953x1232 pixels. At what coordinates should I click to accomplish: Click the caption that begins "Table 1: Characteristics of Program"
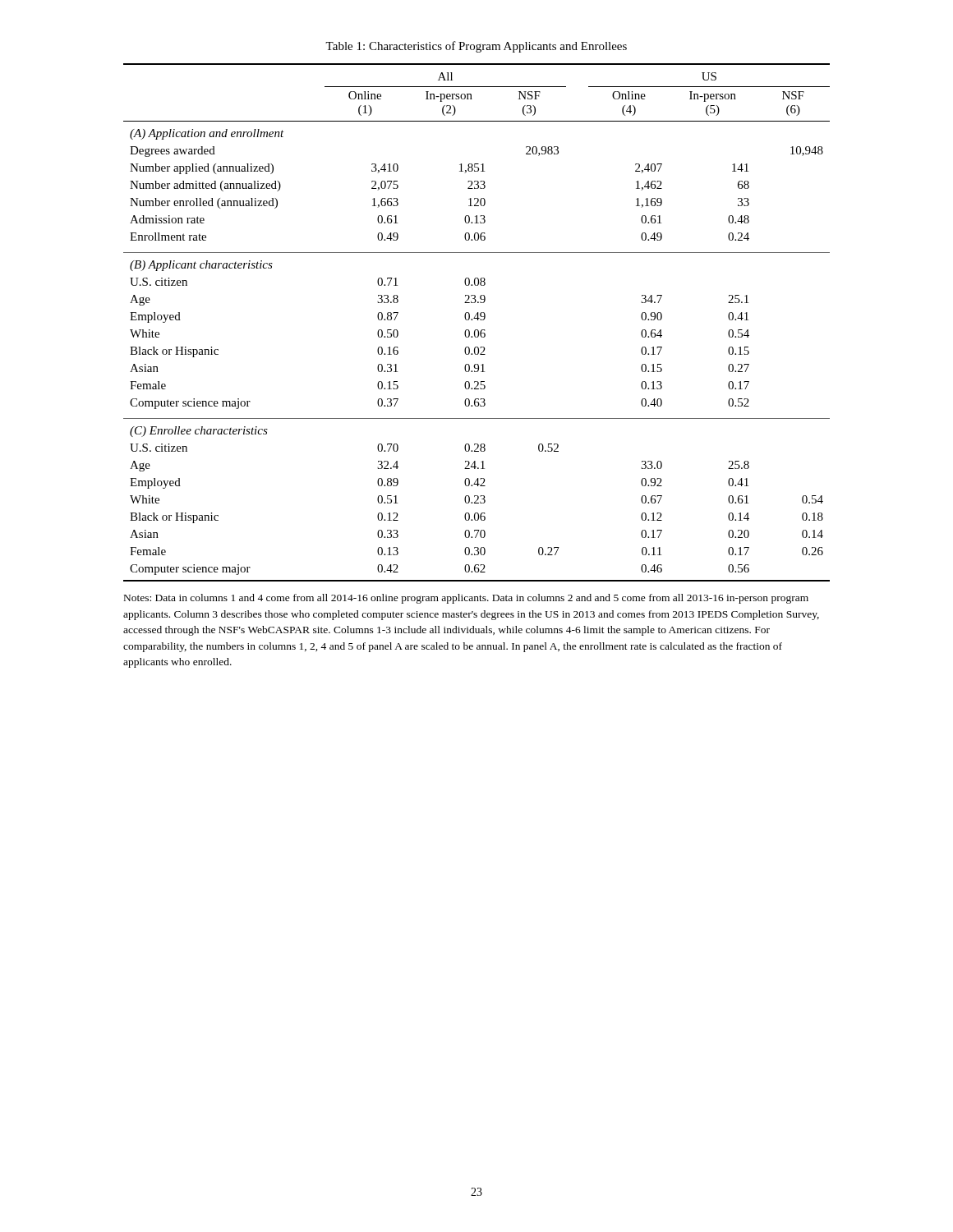coord(476,46)
